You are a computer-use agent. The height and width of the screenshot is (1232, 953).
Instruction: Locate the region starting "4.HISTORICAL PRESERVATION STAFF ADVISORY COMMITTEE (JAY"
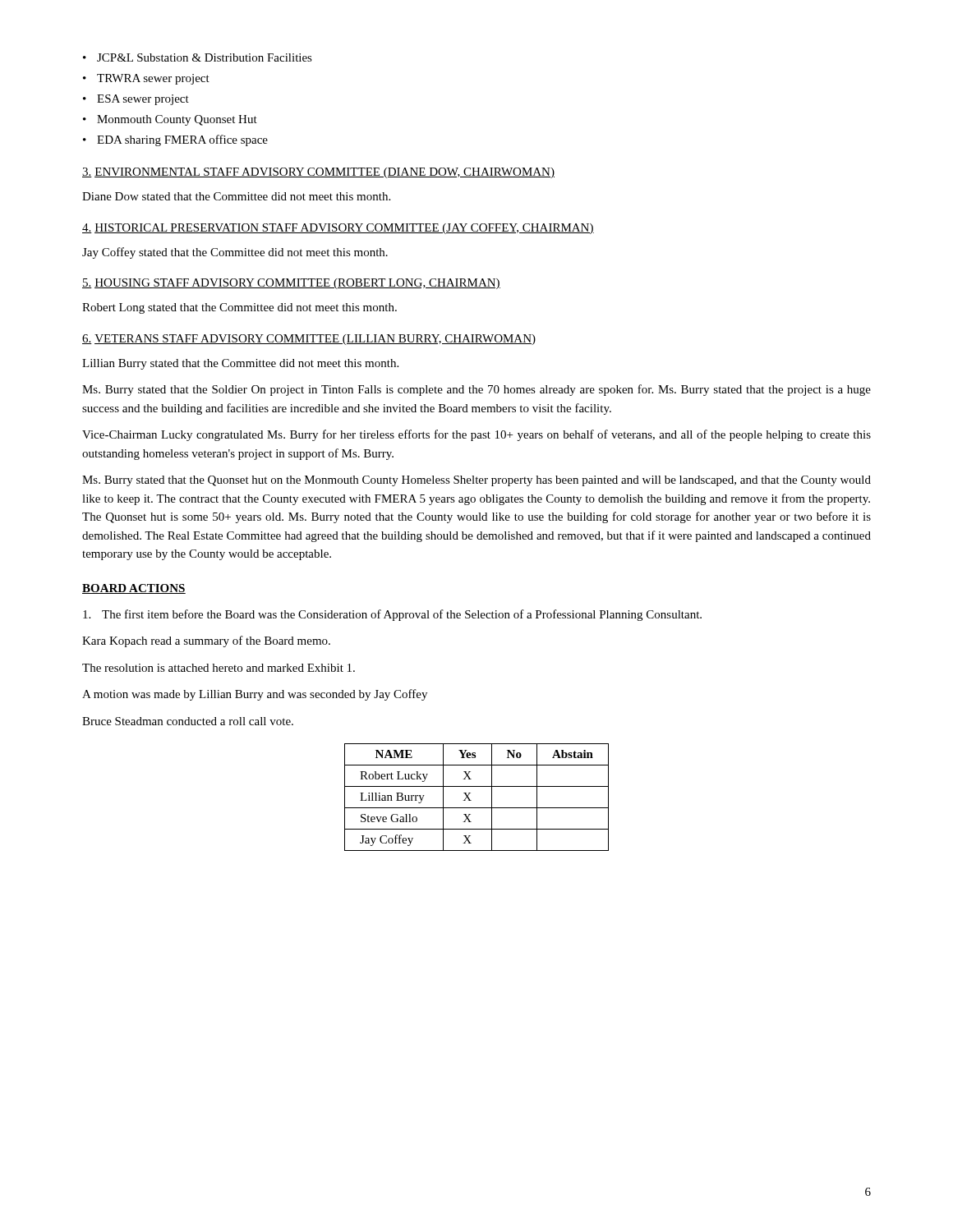coord(338,227)
